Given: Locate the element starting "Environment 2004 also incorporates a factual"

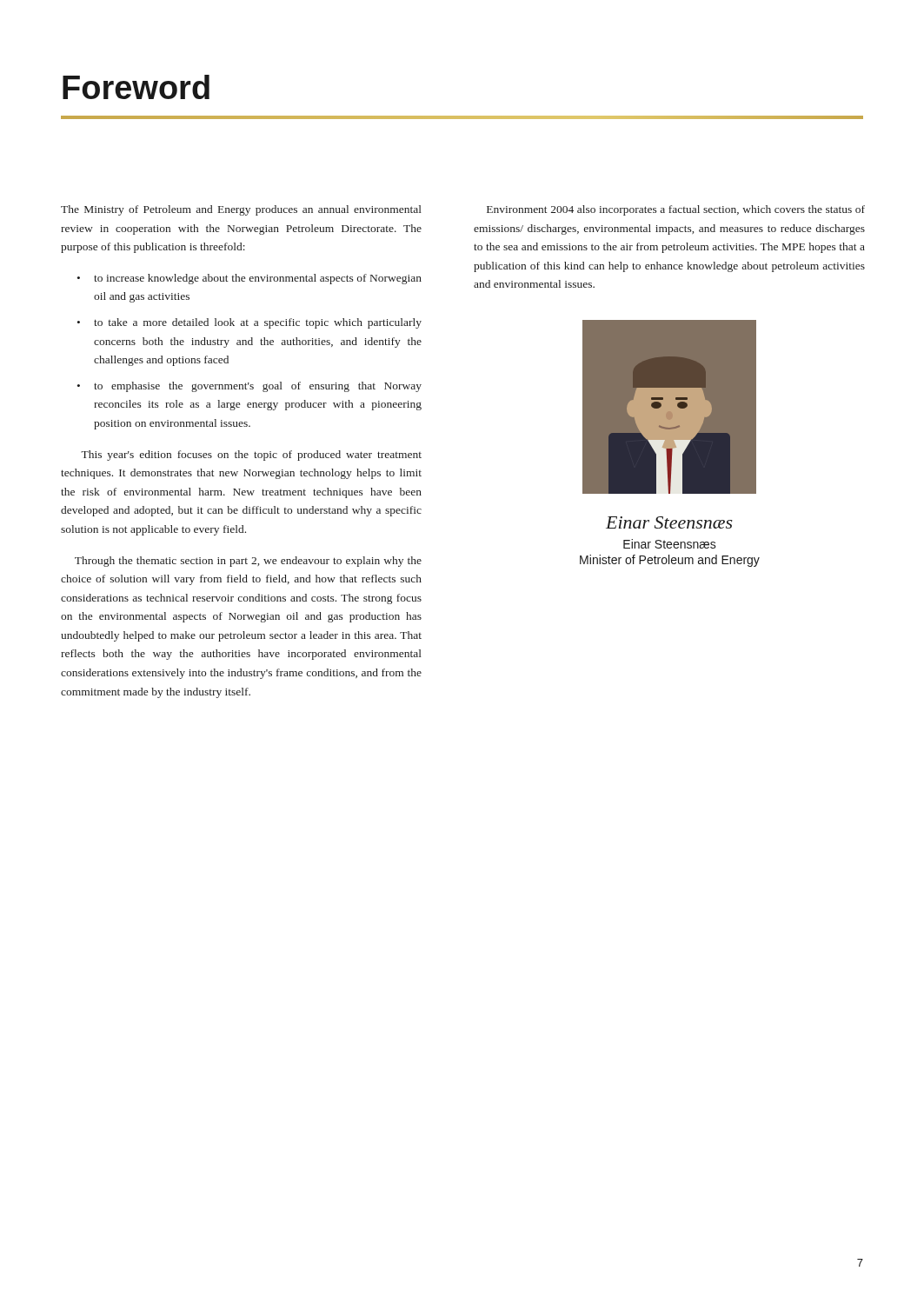Looking at the screenshot, I should (x=669, y=247).
